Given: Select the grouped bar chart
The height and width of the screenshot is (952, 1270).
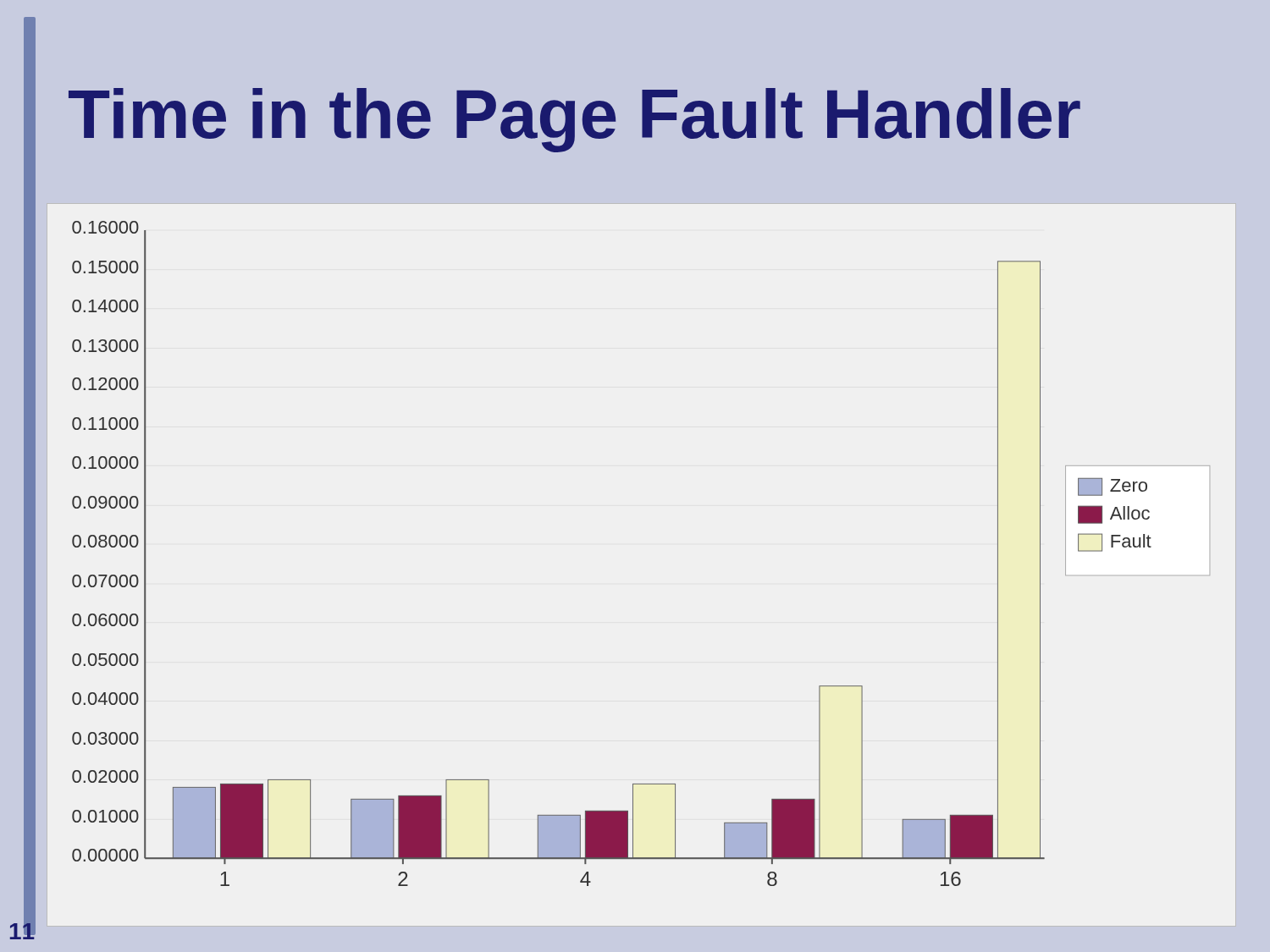Looking at the screenshot, I should [x=641, y=565].
